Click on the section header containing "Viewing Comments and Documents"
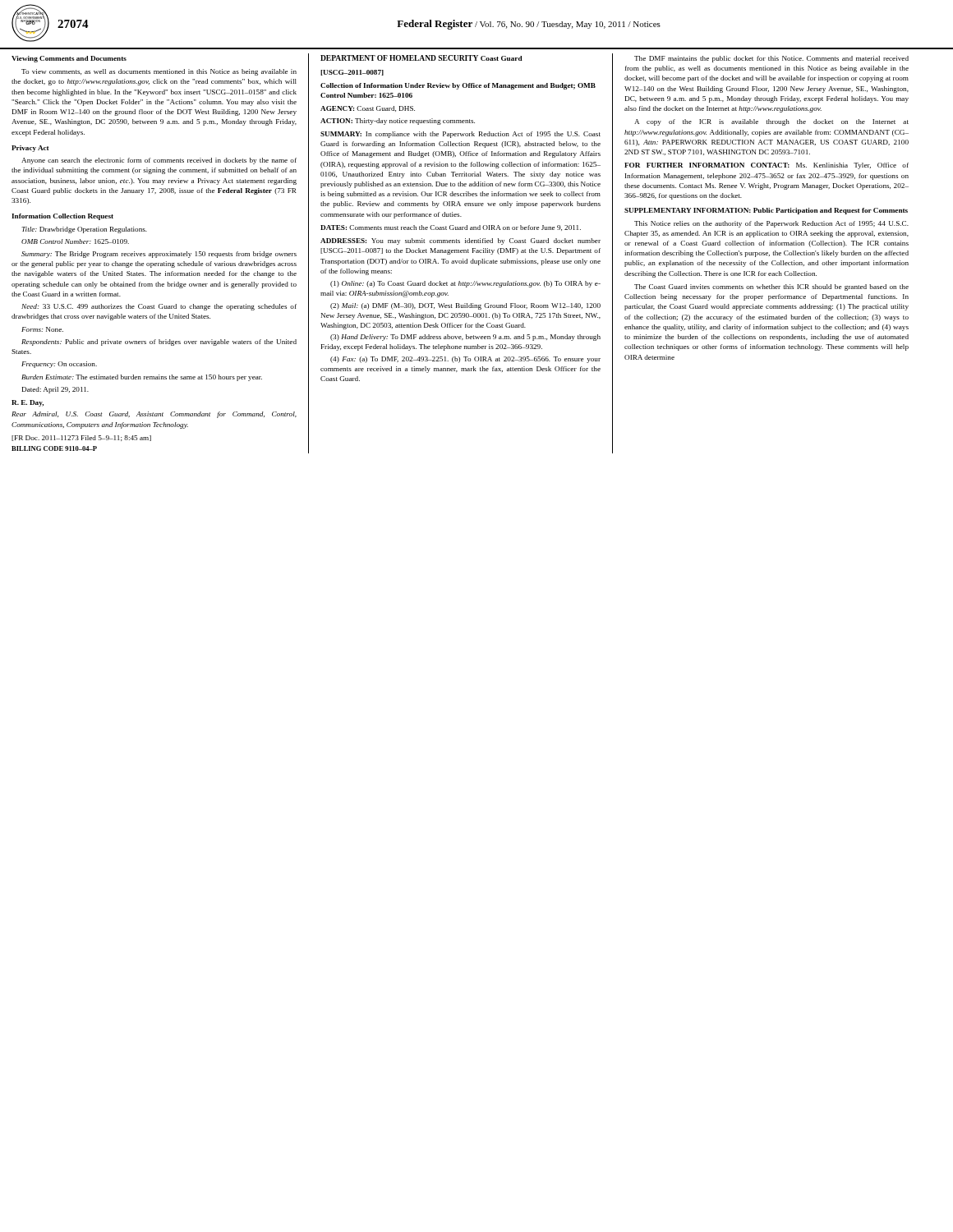The height and width of the screenshot is (1232, 953). point(69,58)
